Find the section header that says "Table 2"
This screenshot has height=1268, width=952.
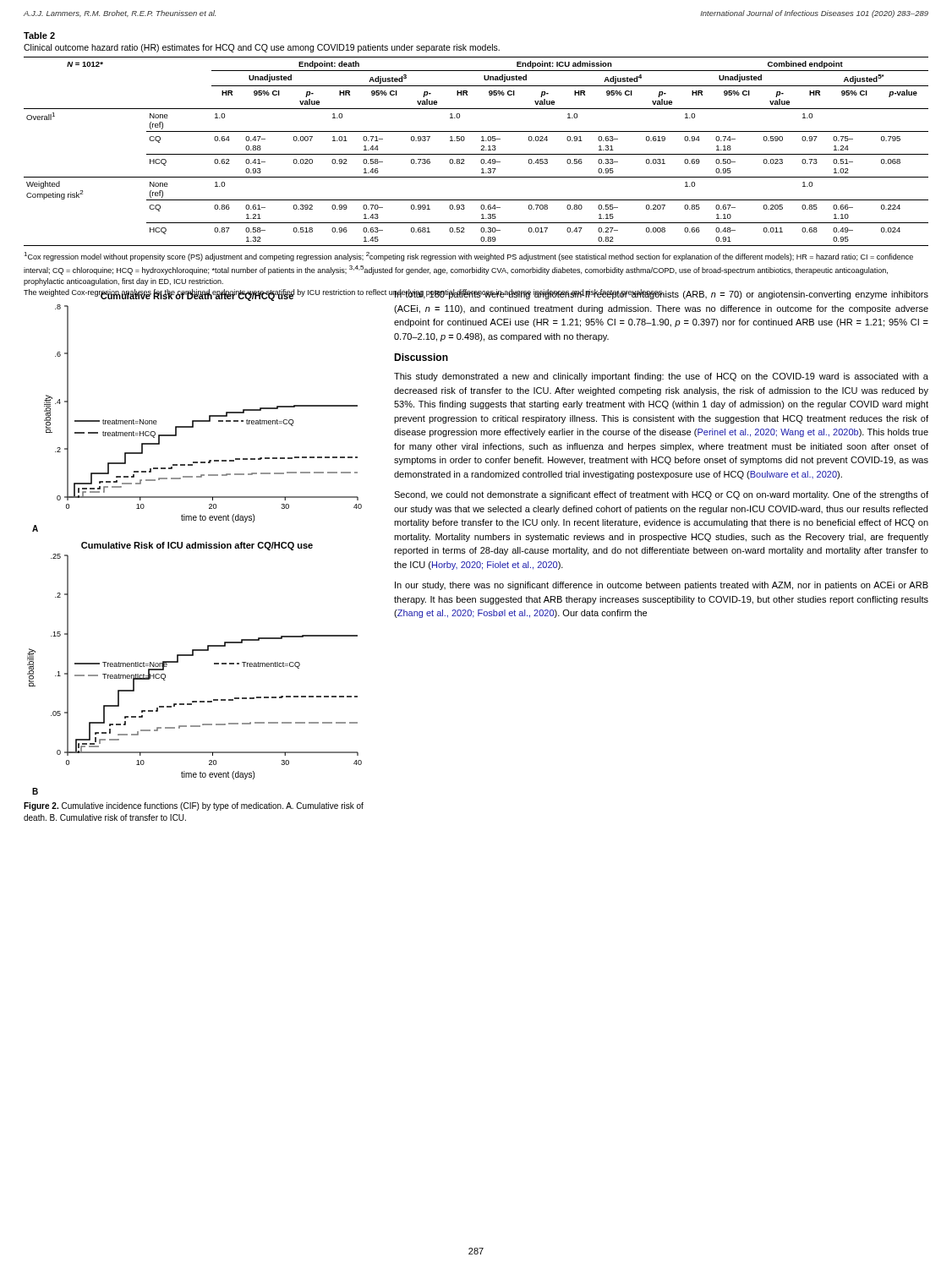tap(39, 36)
